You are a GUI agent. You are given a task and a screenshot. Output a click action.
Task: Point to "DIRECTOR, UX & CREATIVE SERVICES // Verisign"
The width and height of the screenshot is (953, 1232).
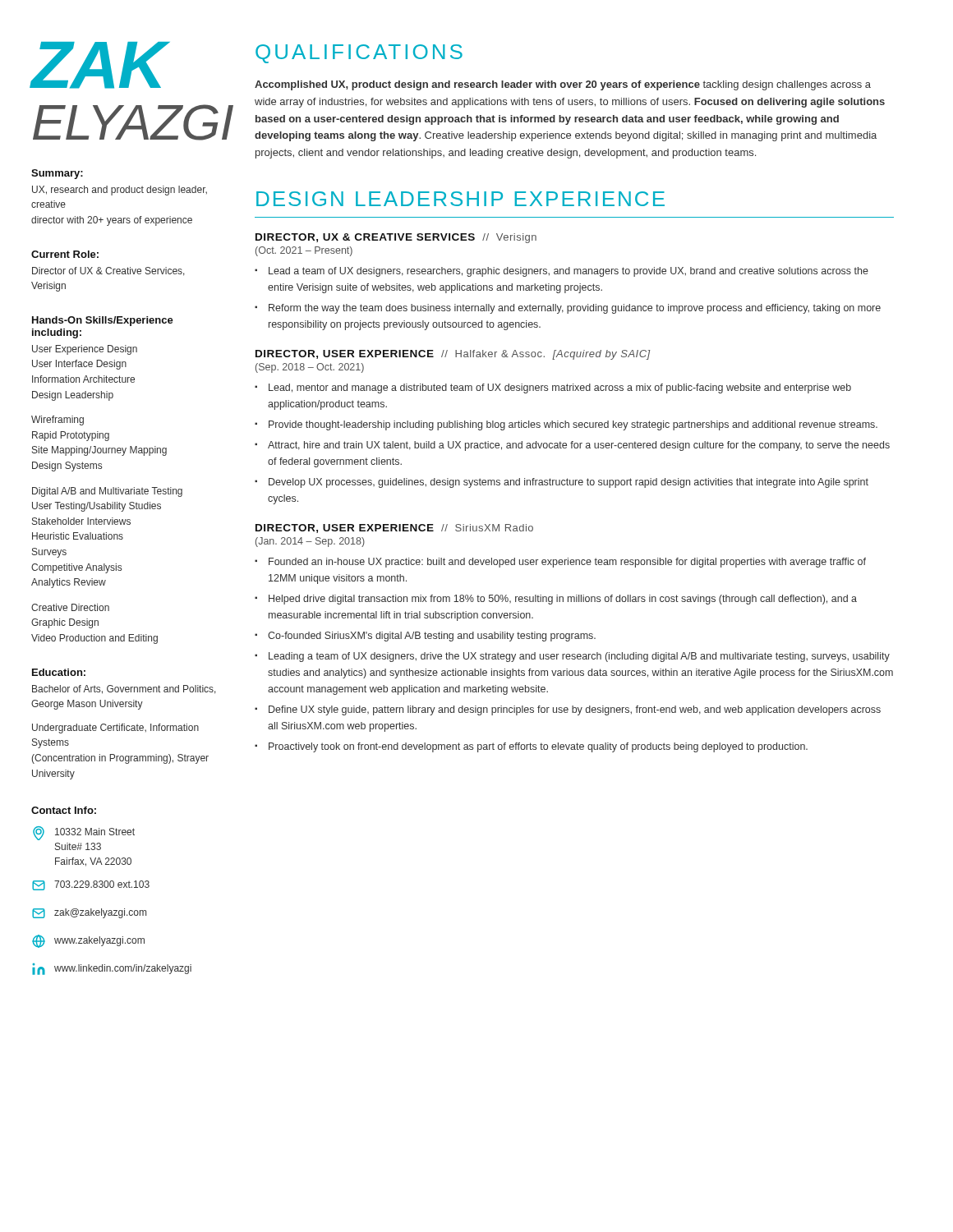point(396,237)
